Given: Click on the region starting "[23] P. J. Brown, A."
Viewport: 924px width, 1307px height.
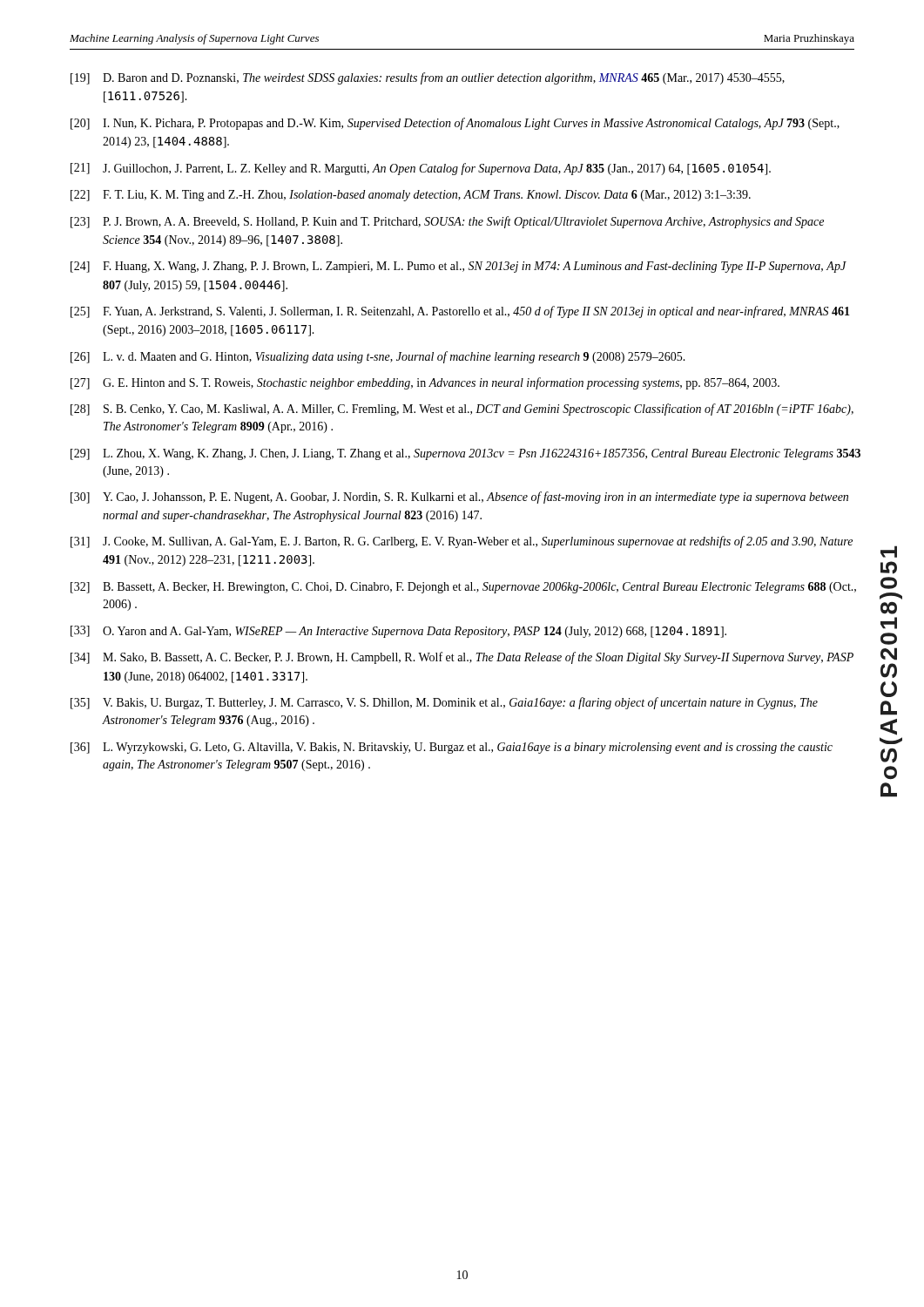Looking at the screenshot, I should click(465, 231).
